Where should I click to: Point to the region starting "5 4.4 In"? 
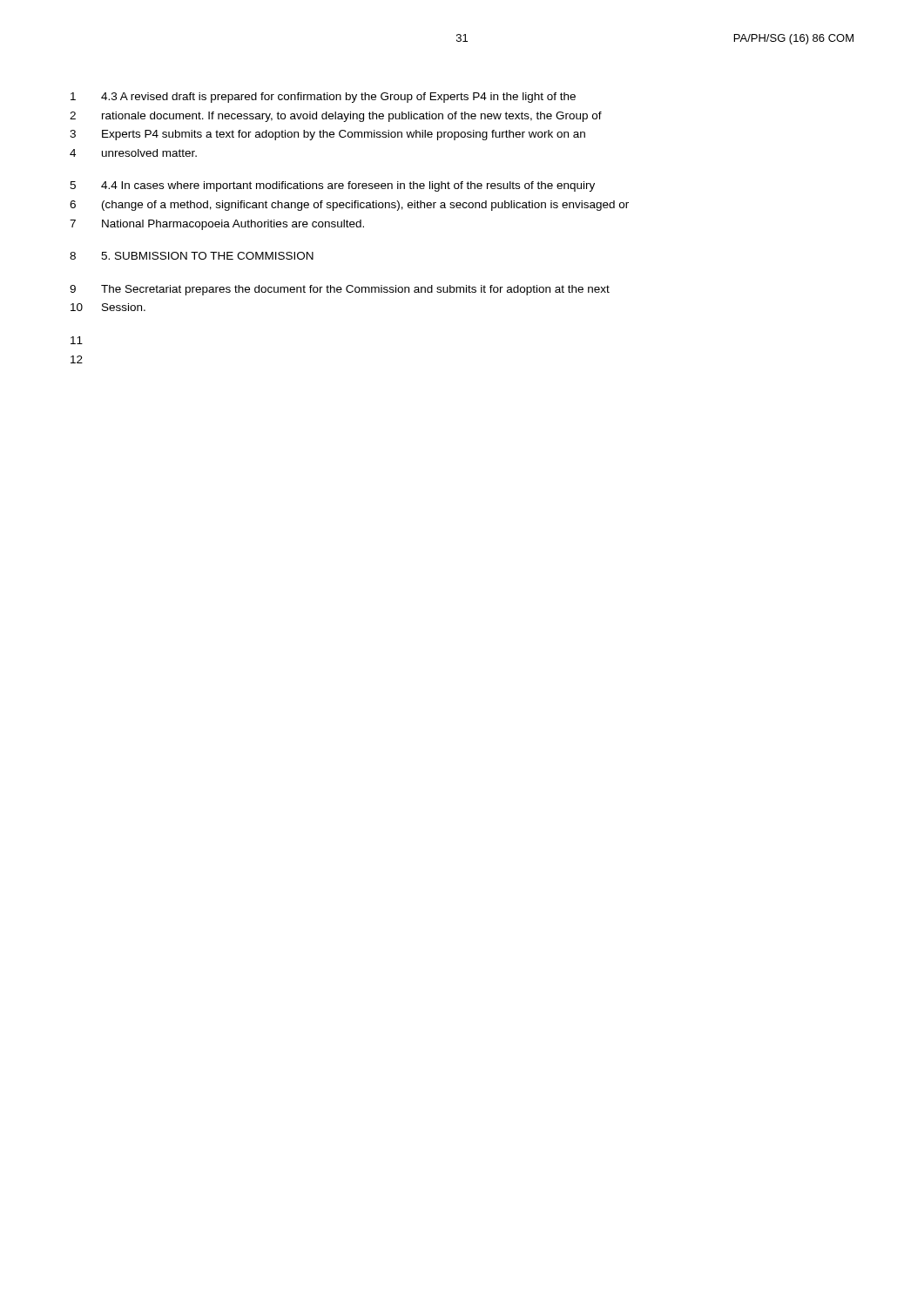click(x=462, y=205)
